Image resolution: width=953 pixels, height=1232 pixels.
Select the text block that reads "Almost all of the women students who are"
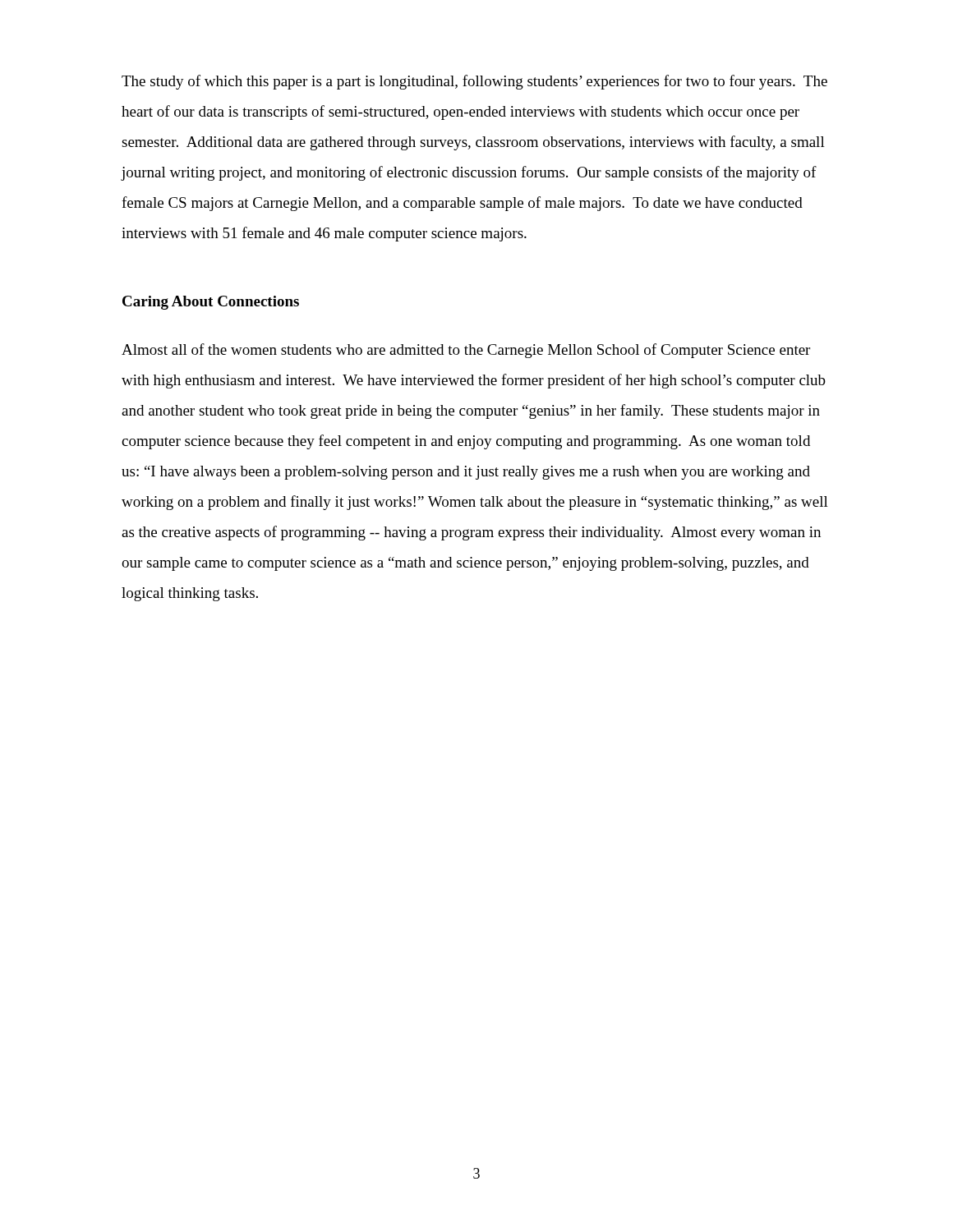point(475,471)
